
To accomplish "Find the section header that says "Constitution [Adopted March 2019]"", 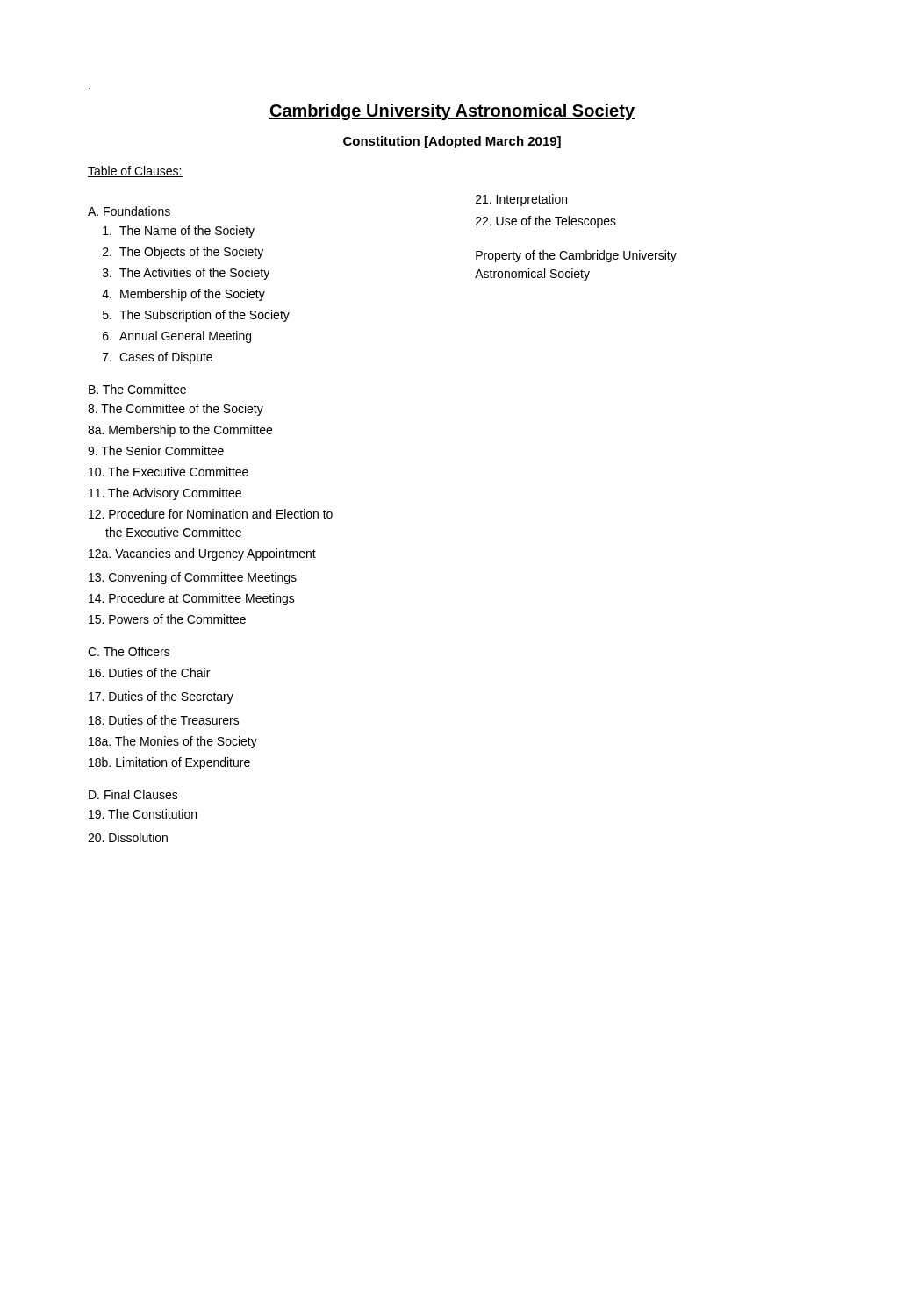I will click(x=452, y=141).
